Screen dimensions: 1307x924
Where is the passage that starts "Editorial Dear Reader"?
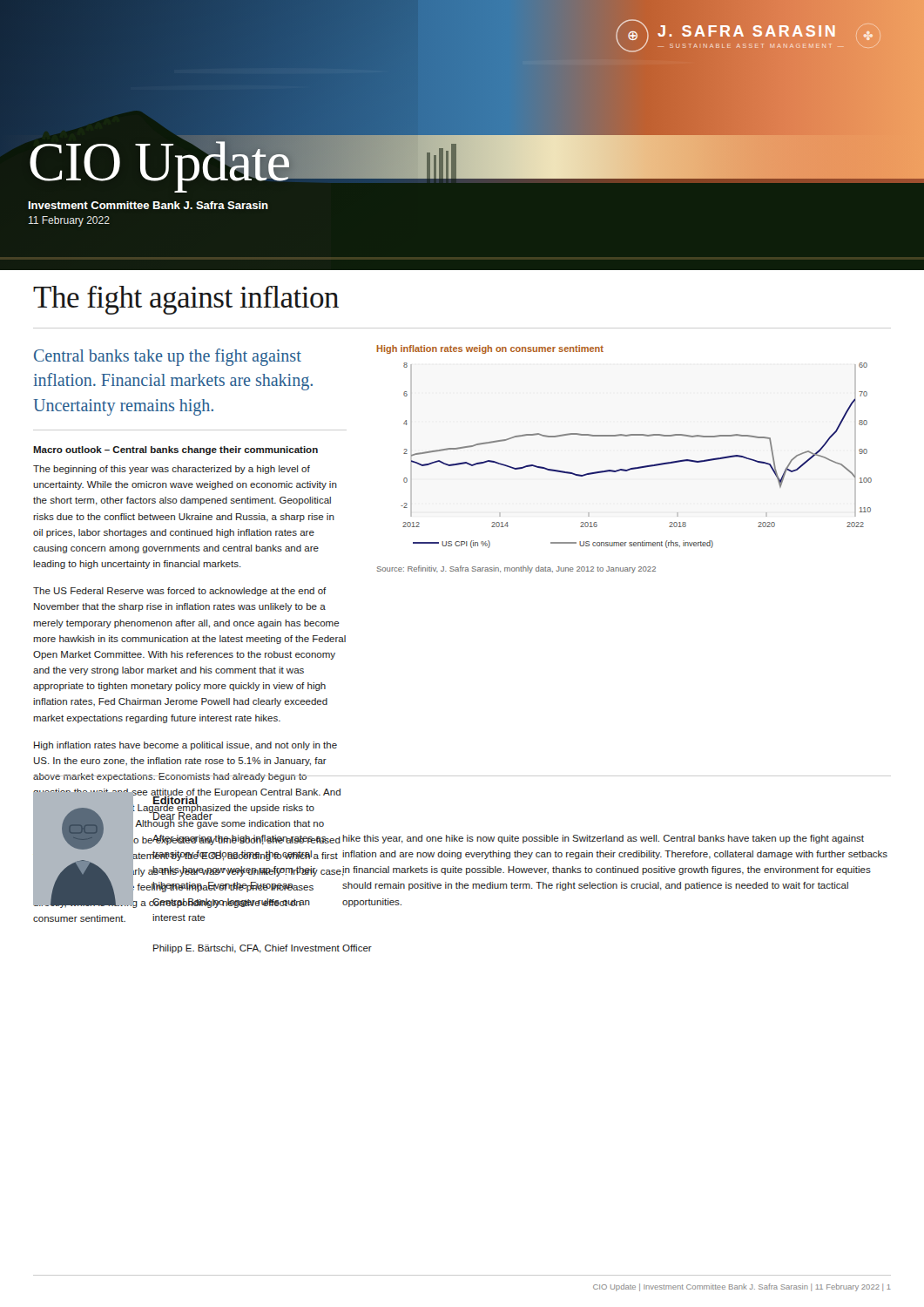(x=522, y=873)
